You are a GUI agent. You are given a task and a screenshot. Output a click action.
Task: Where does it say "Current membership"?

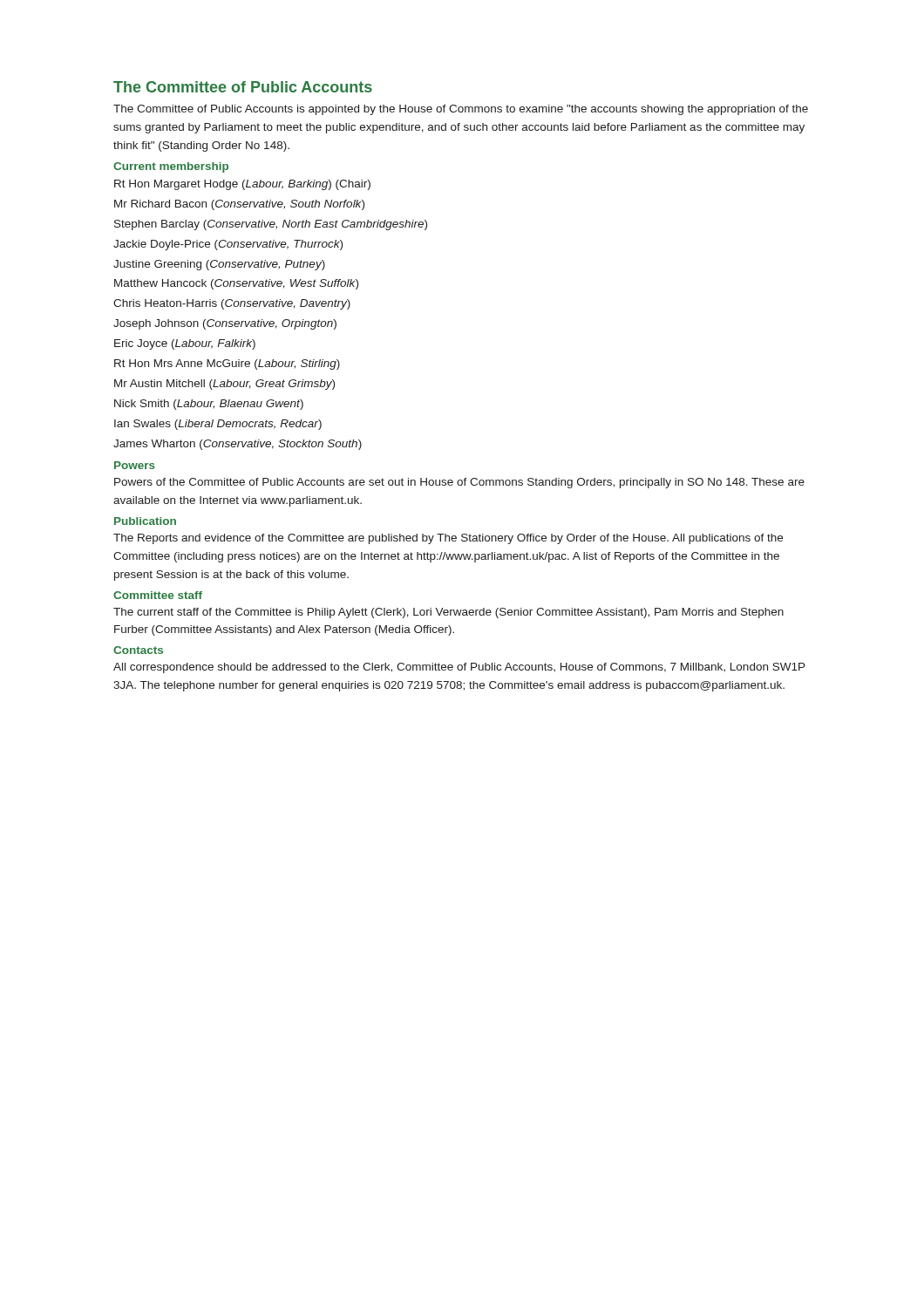click(x=171, y=166)
